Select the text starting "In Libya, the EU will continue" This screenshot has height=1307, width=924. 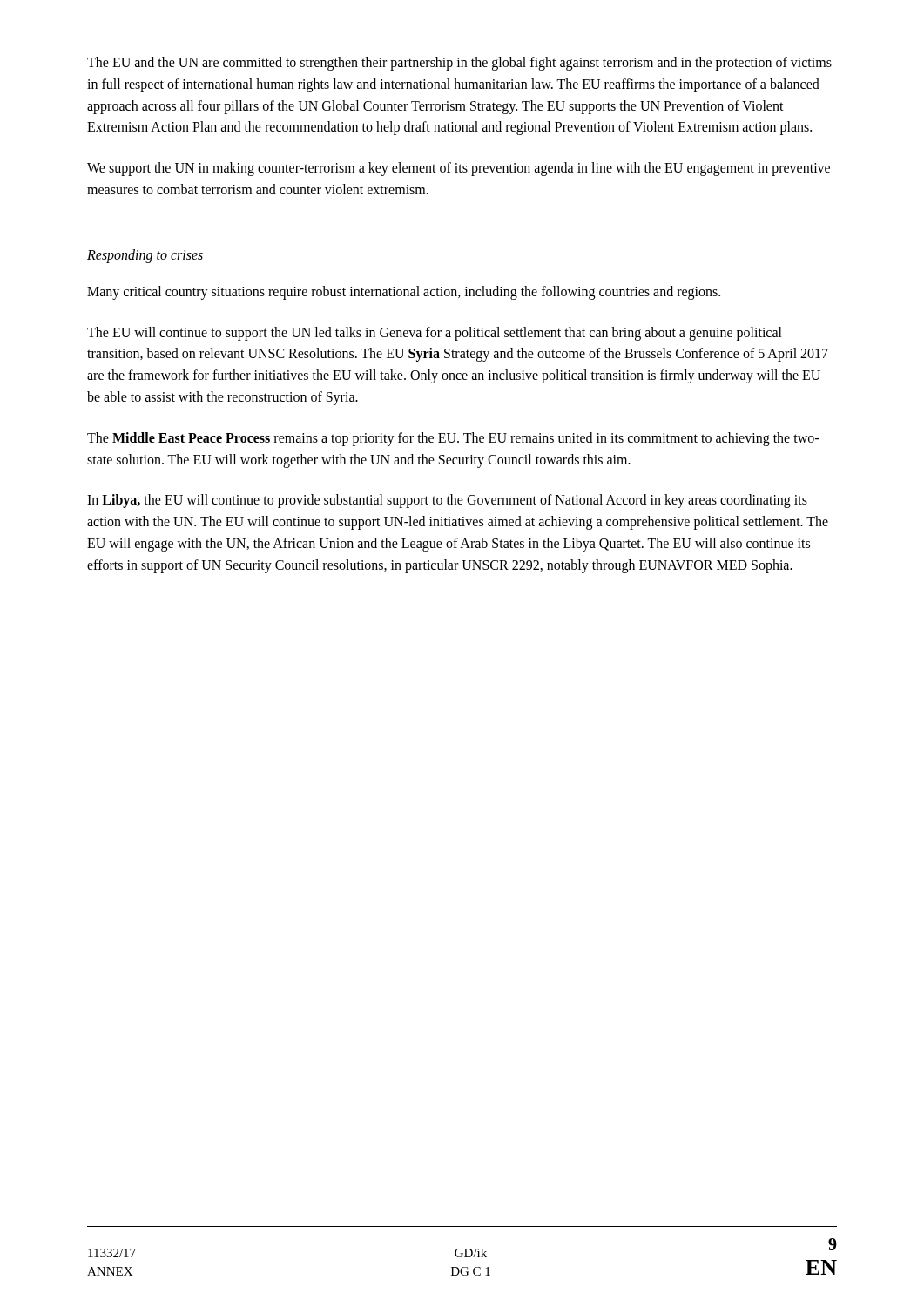pyautogui.click(x=458, y=532)
